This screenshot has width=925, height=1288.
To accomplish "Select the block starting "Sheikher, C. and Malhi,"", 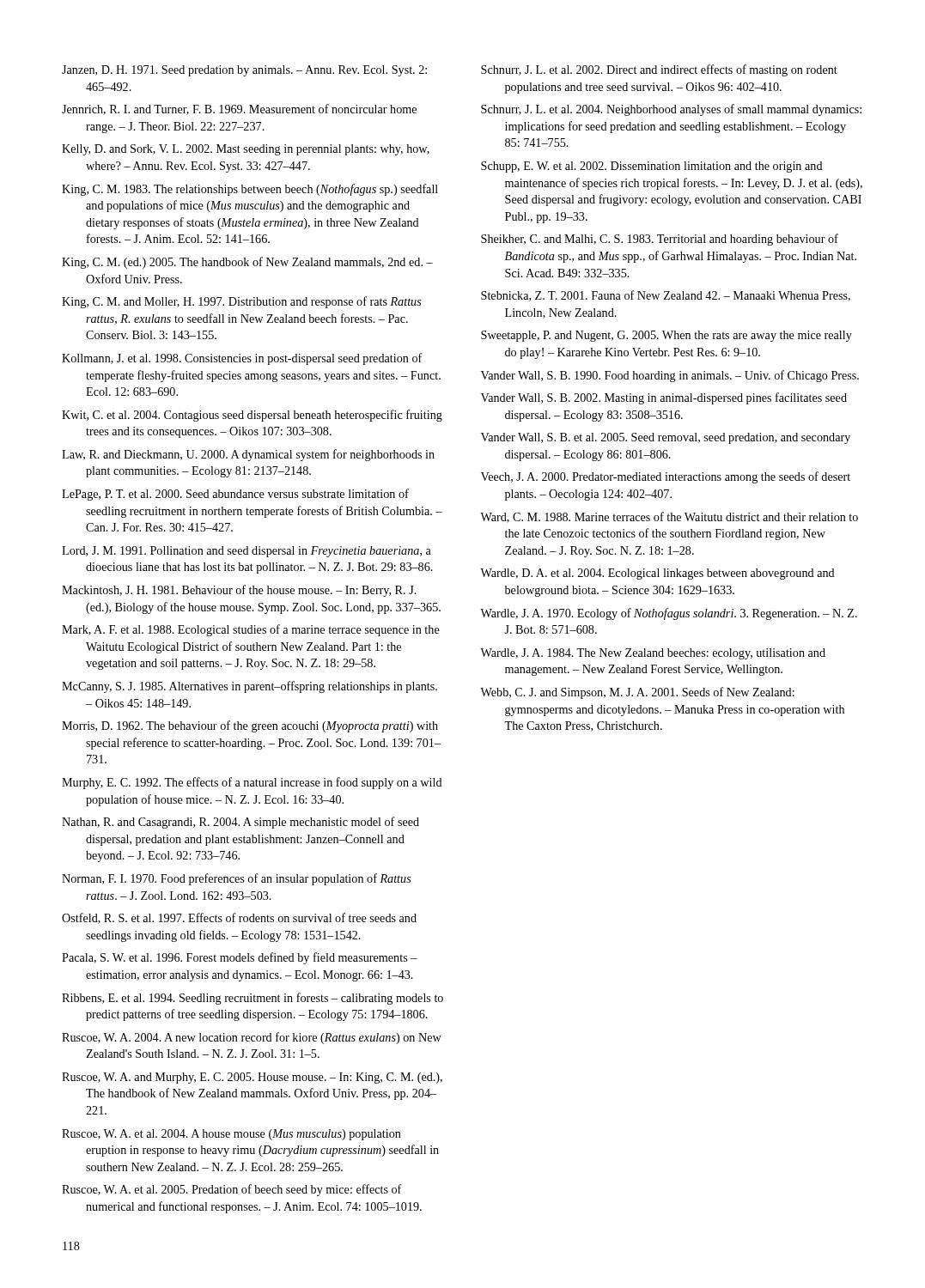I will point(669,256).
